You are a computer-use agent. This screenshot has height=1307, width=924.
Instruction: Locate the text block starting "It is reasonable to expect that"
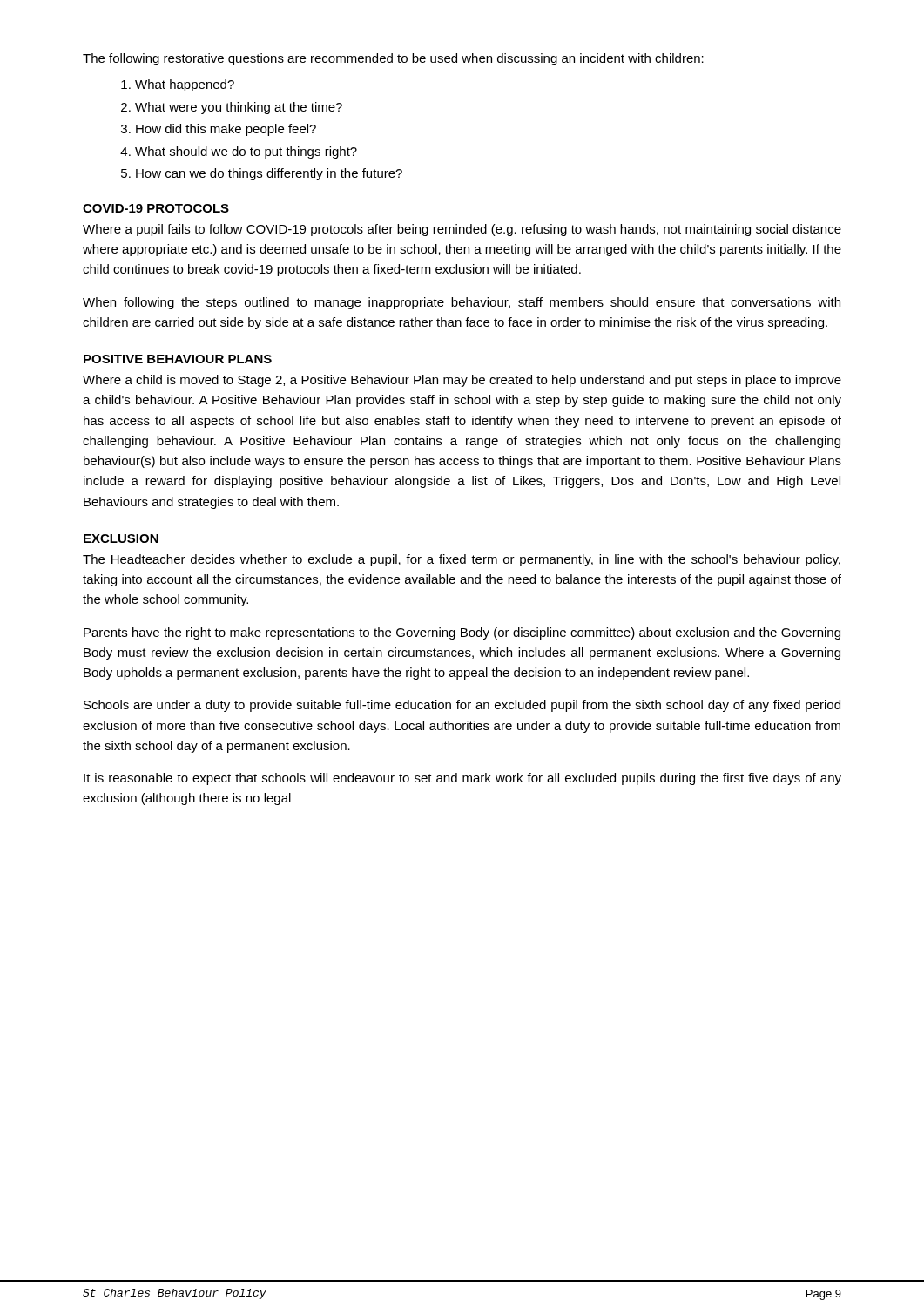pyautogui.click(x=462, y=788)
